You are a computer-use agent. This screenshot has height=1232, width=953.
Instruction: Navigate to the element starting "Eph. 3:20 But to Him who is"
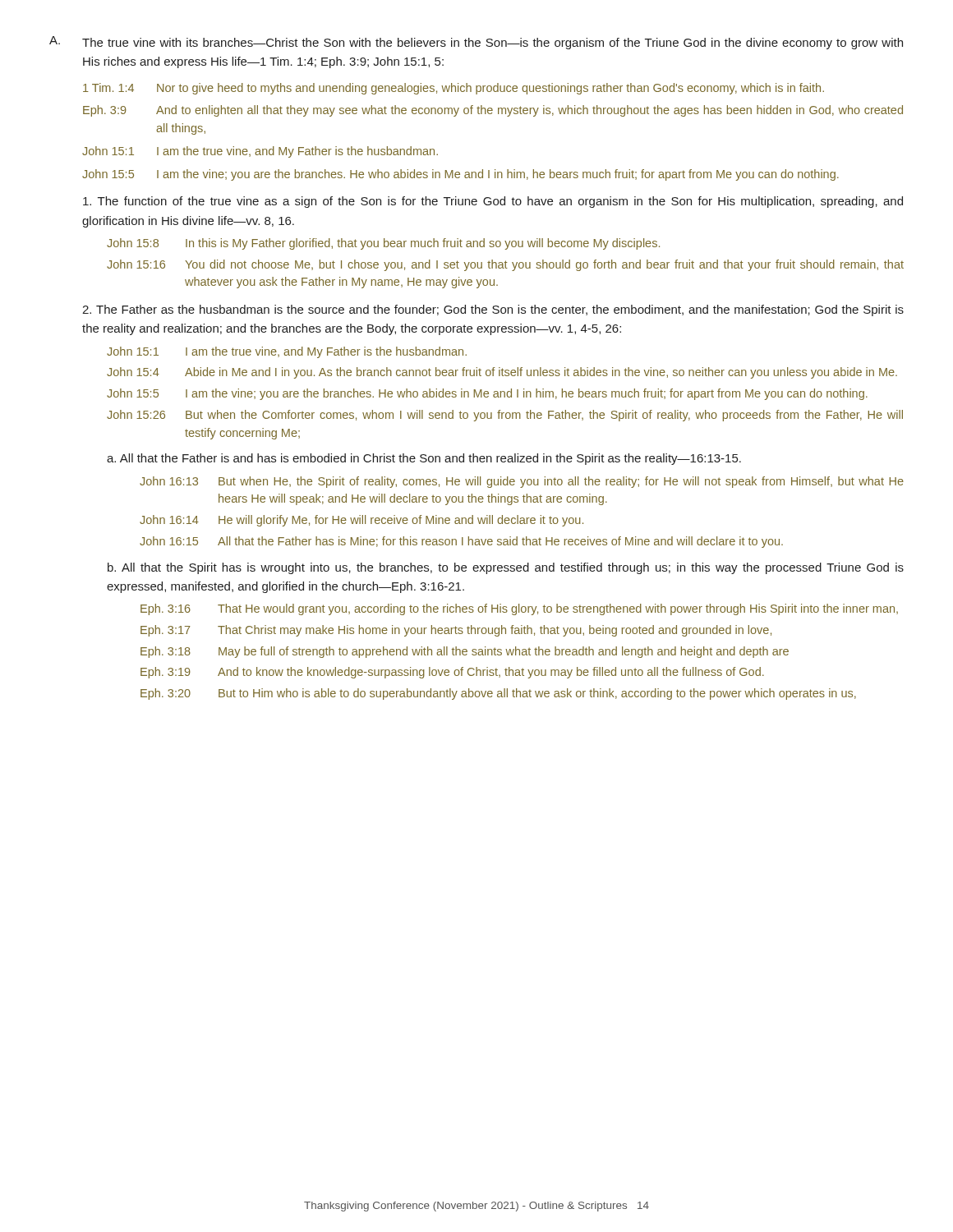pos(522,694)
